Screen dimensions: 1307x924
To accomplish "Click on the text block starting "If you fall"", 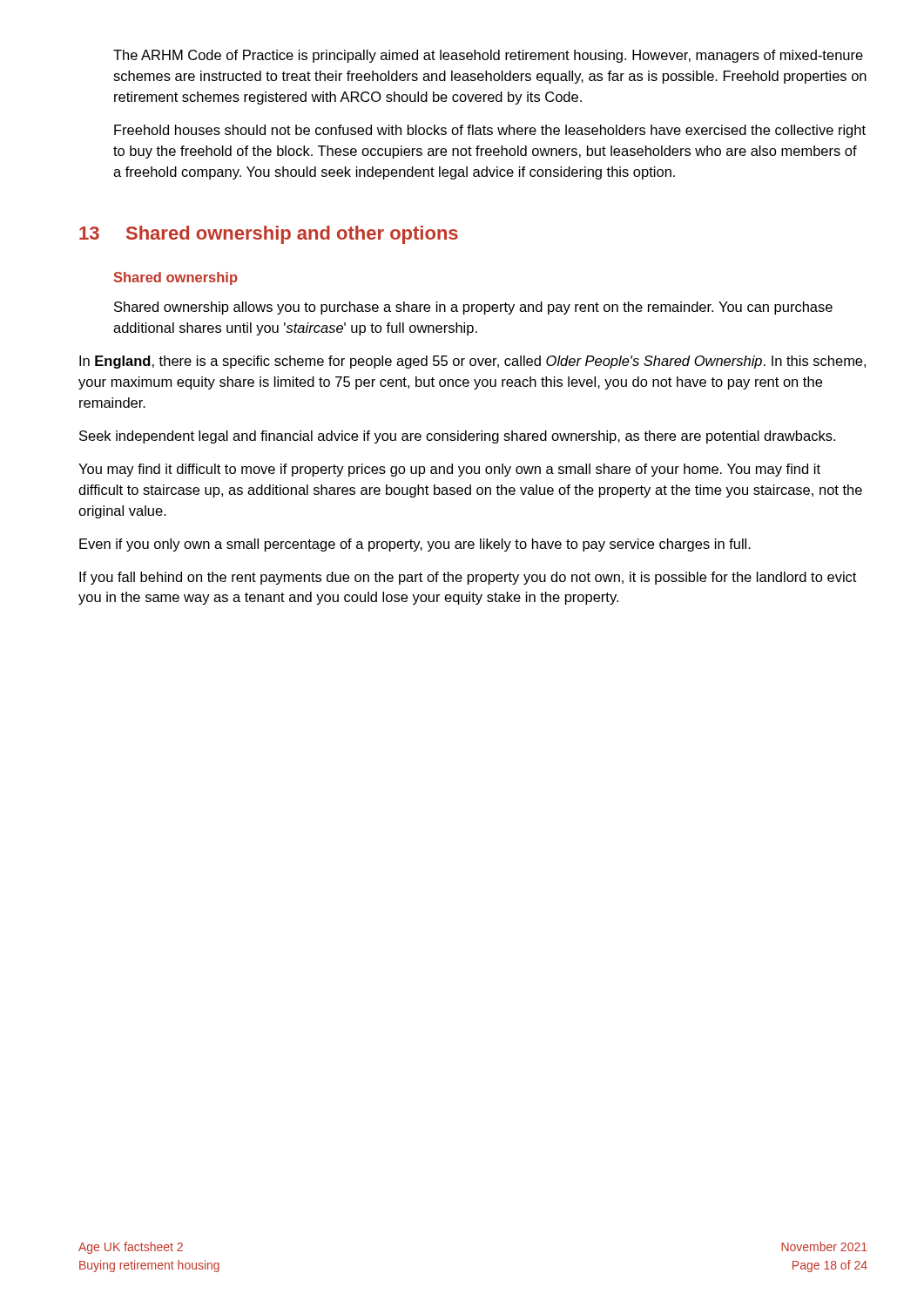I will click(467, 587).
